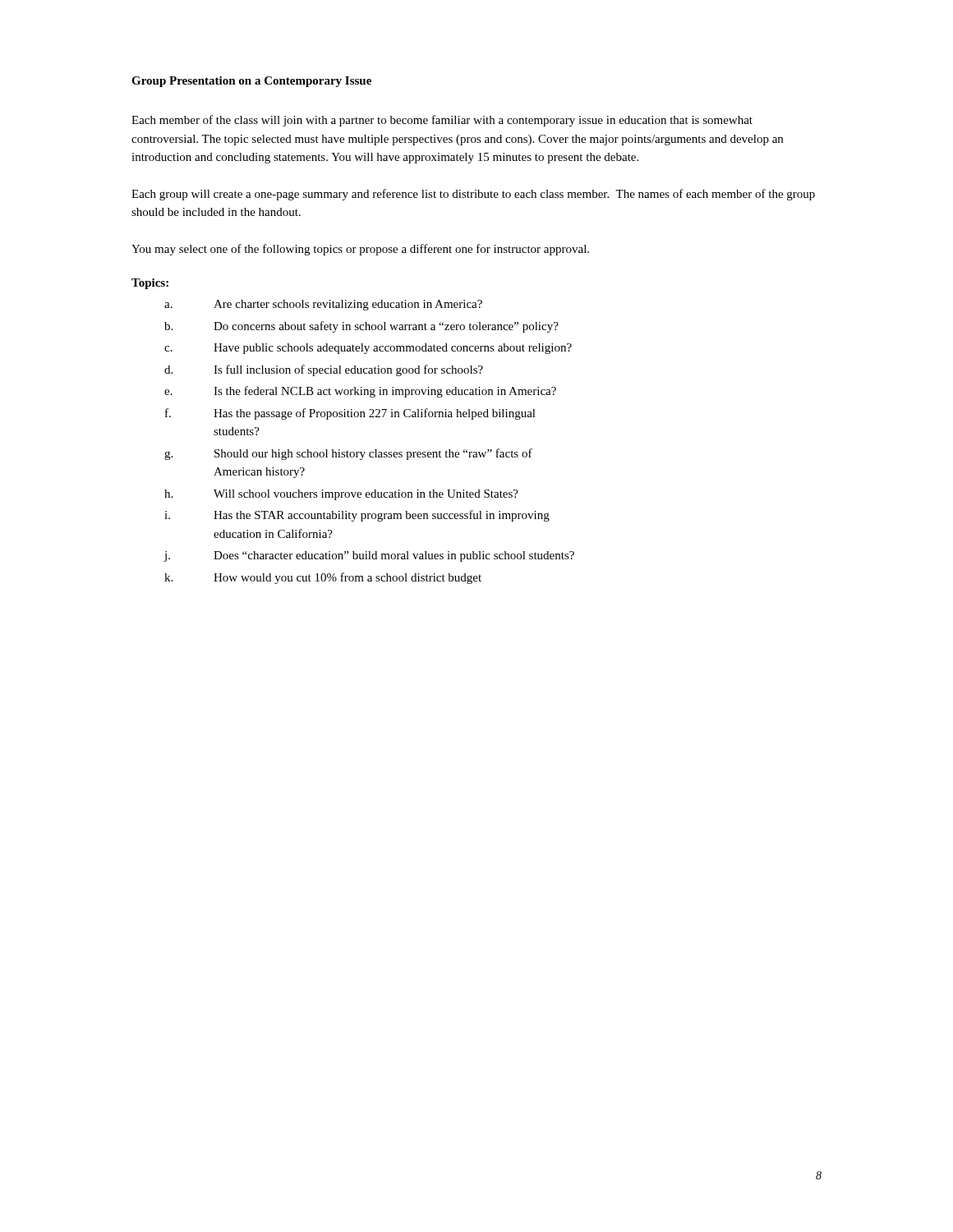Point to the block beginning "g. Should our high school history classes present"
The height and width of the screenshot is (1232, 953).
tap(493, 462)
